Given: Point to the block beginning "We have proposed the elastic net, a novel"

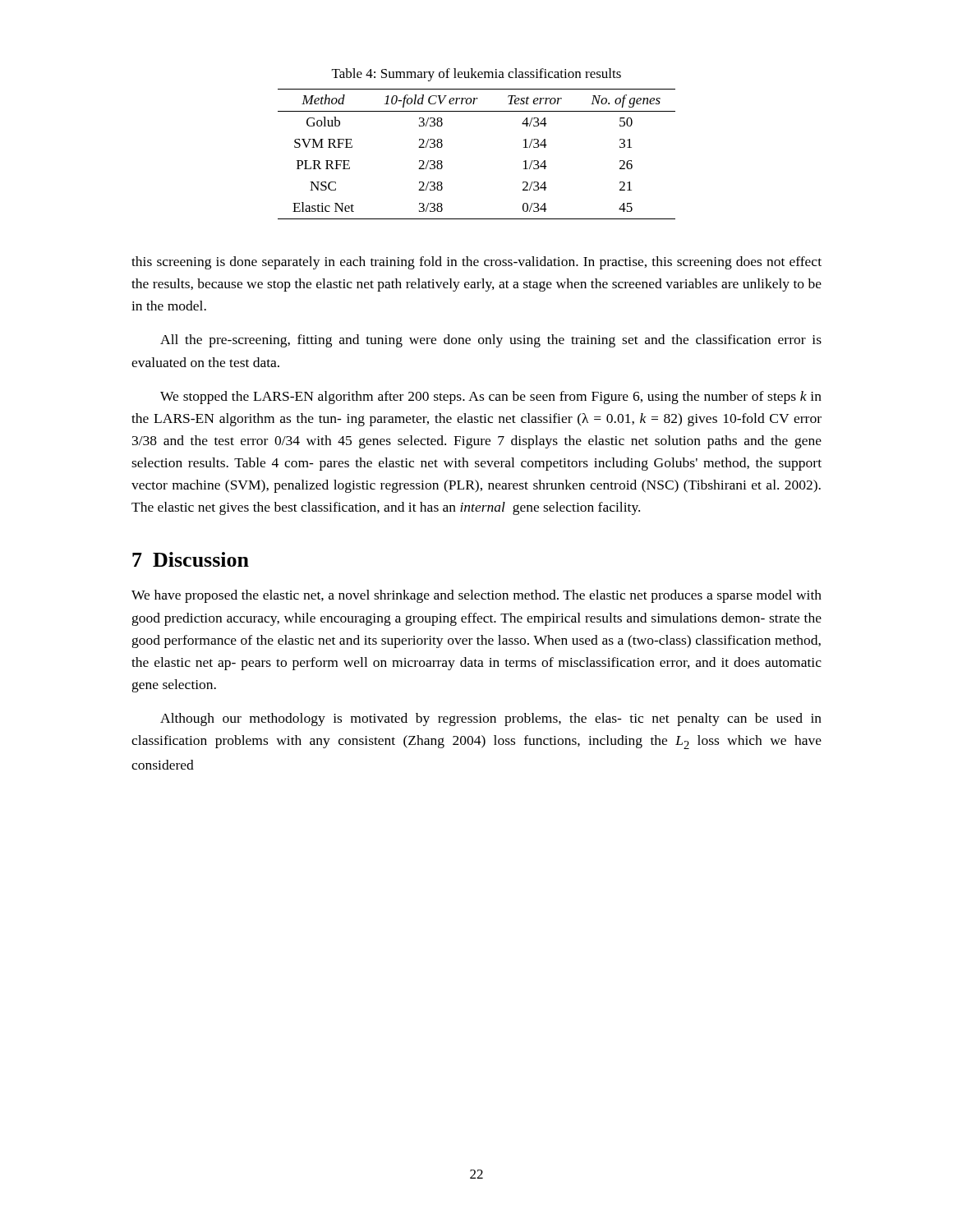Looking at the screenshot, I should pos(476,639).
